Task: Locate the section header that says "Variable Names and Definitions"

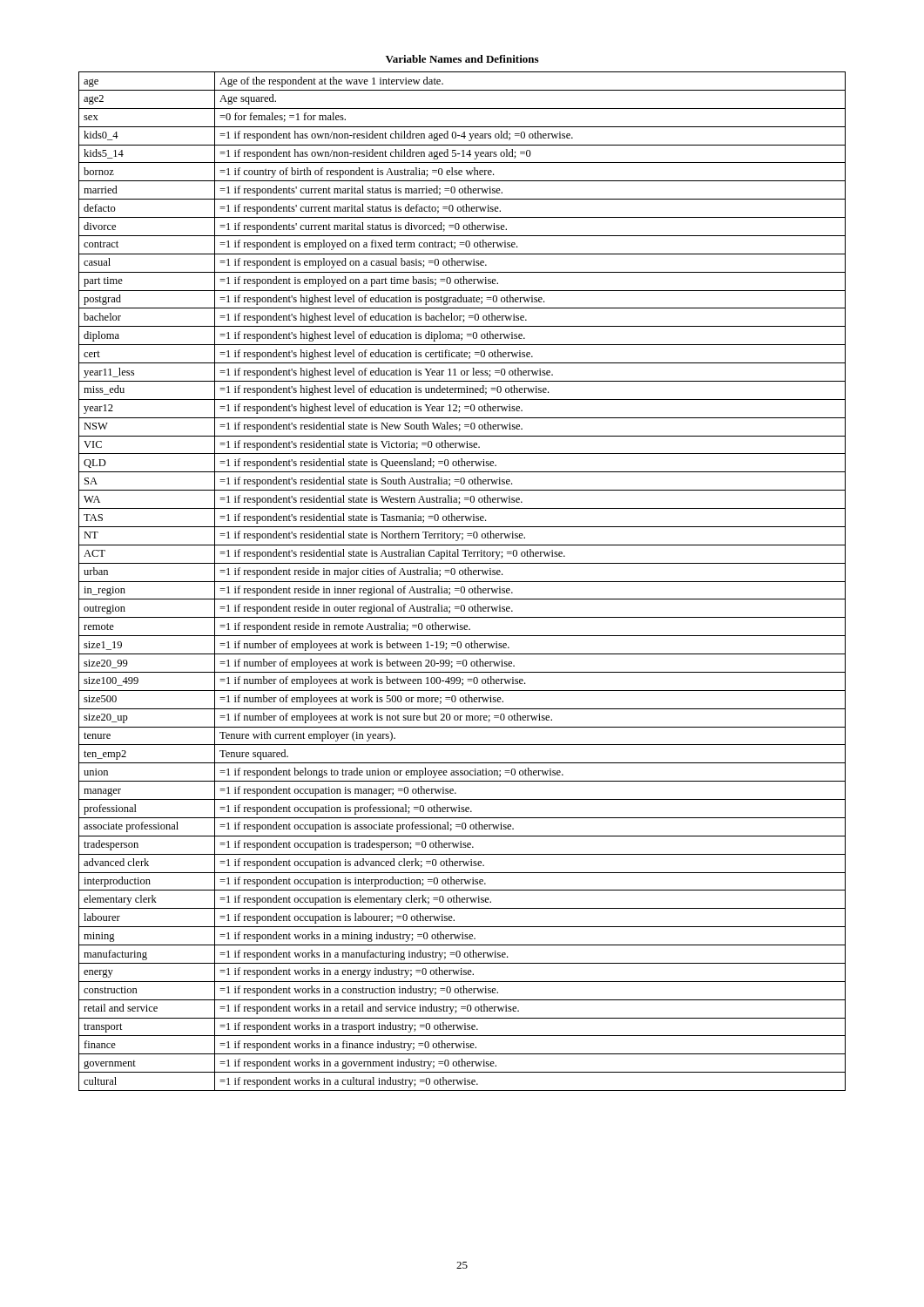Action: pyautogui.click(x=462, y=59)
